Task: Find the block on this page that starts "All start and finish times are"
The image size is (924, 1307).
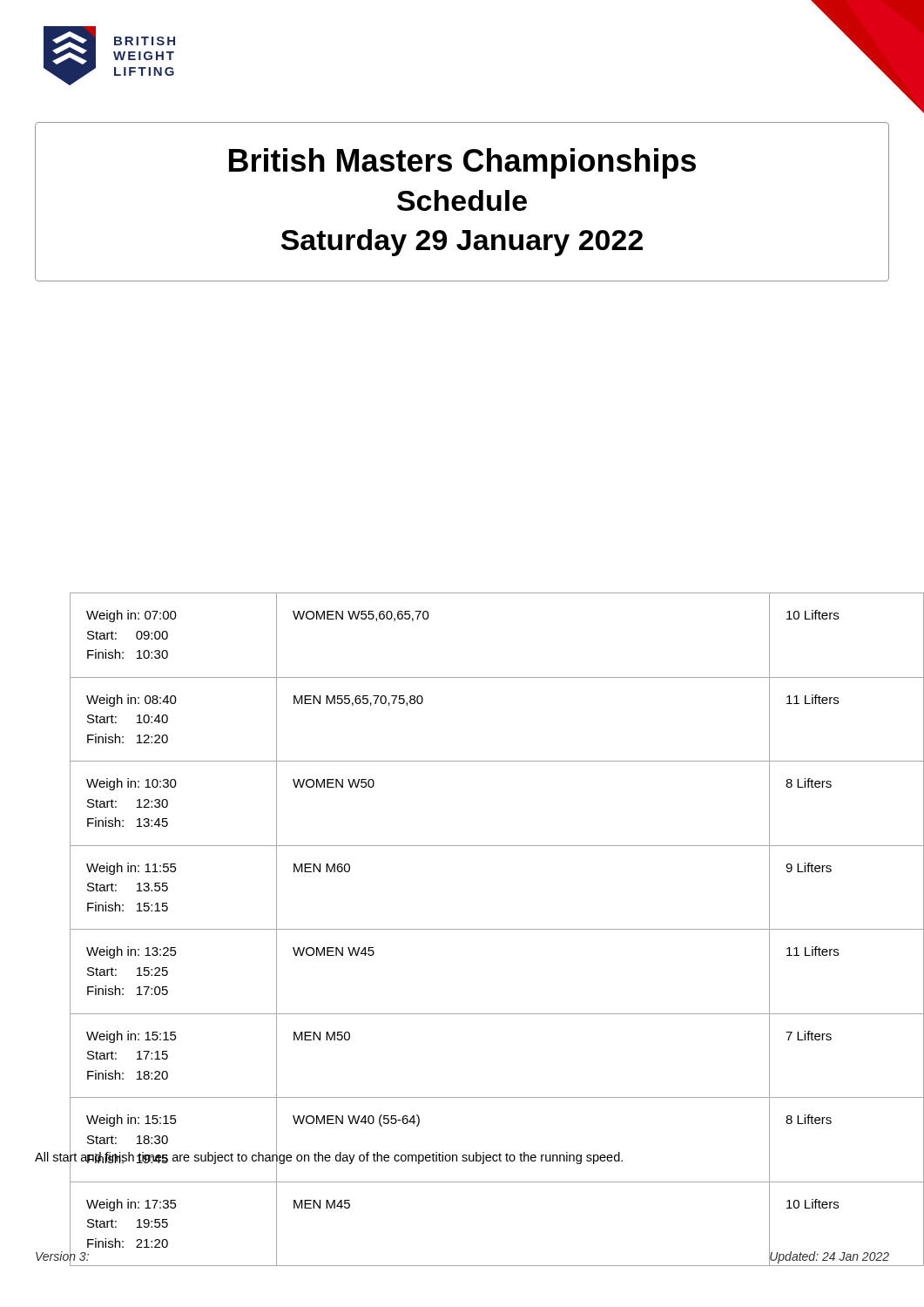Action: (x=329, y=1157)
